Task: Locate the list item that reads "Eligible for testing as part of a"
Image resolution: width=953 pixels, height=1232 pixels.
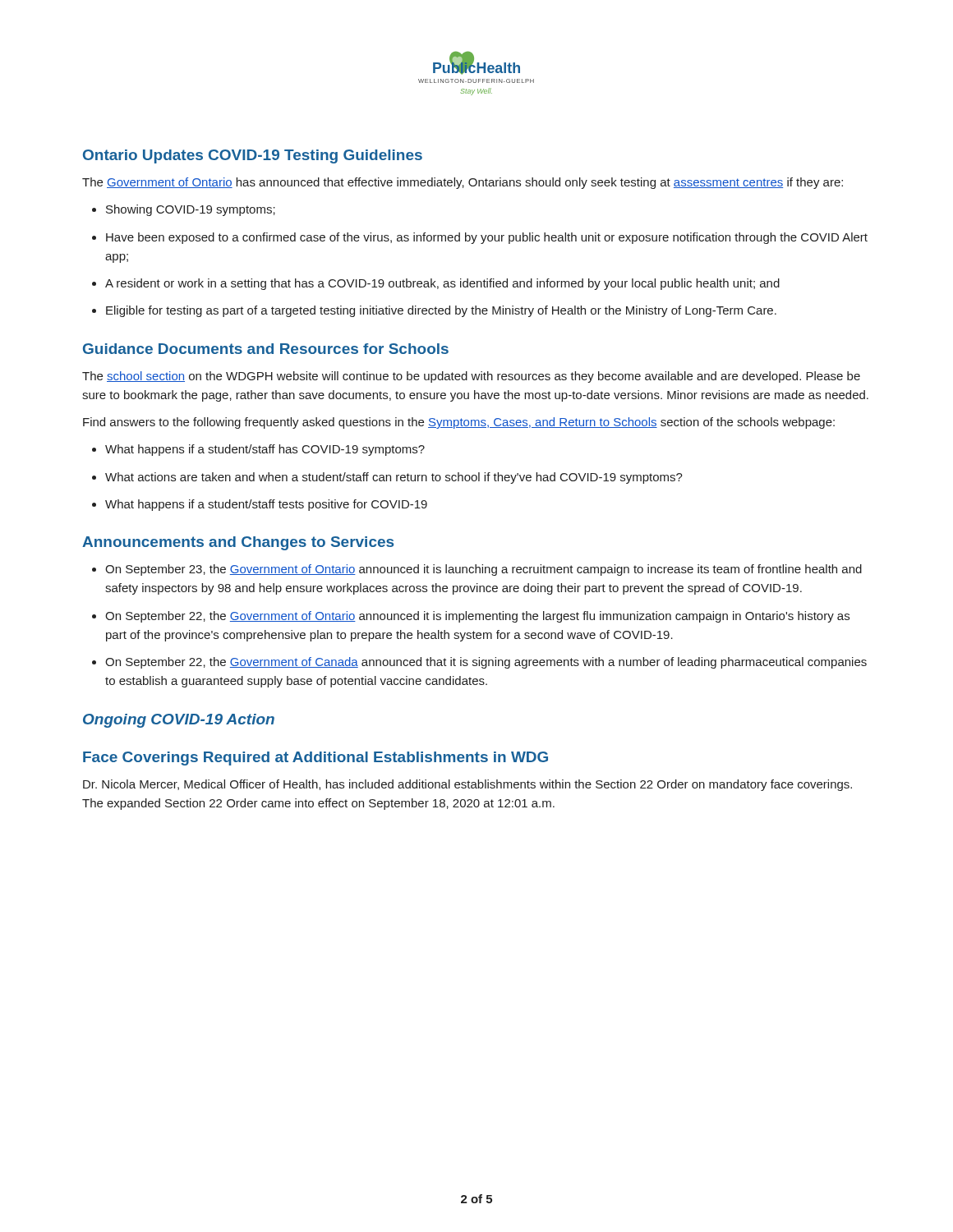Action: click(476, 310)
